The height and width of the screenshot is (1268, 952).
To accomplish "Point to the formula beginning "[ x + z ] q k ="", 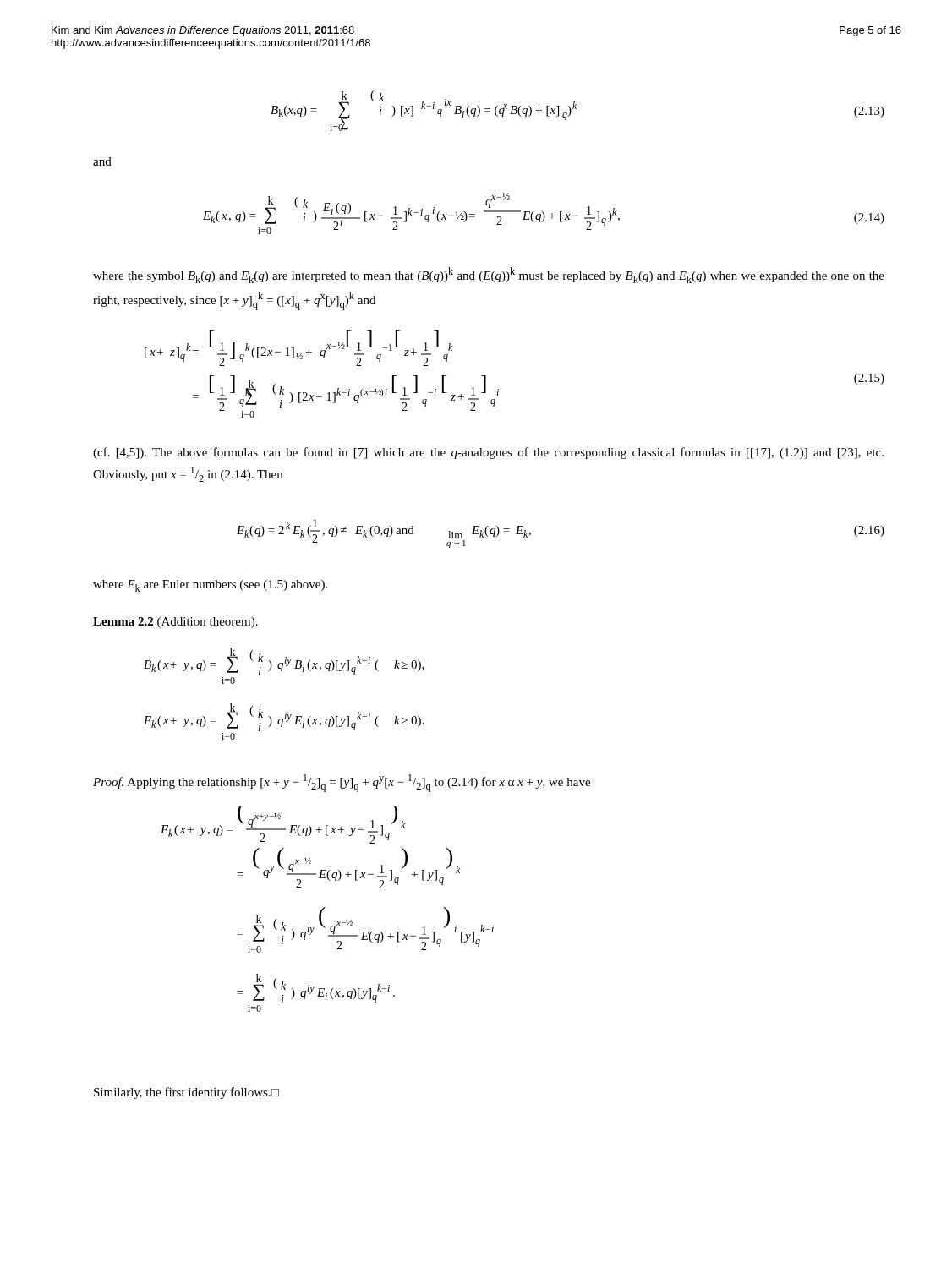I will (x=514, y=378).
